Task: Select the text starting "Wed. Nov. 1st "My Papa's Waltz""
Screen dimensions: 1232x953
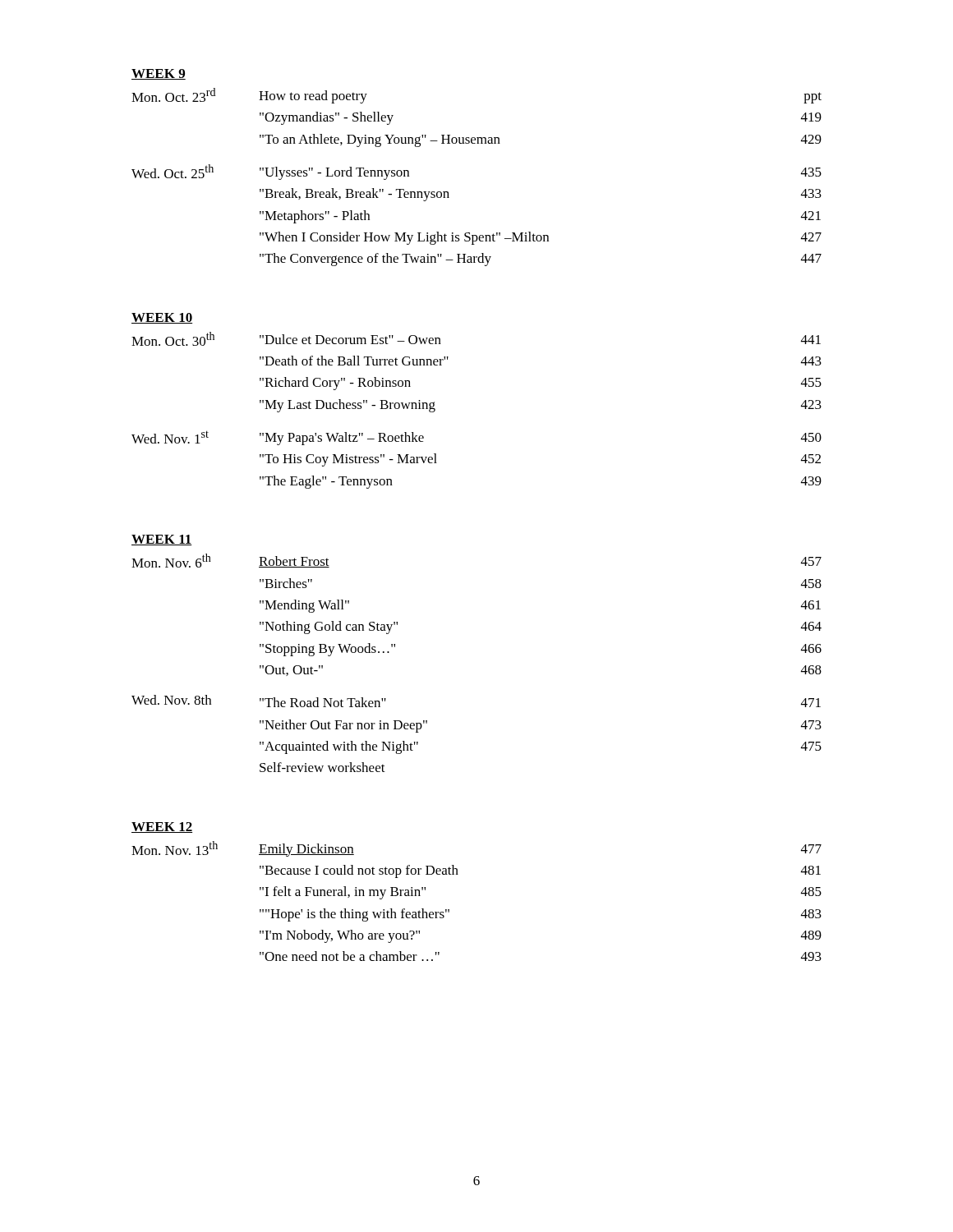Action: tap(169, 437)
